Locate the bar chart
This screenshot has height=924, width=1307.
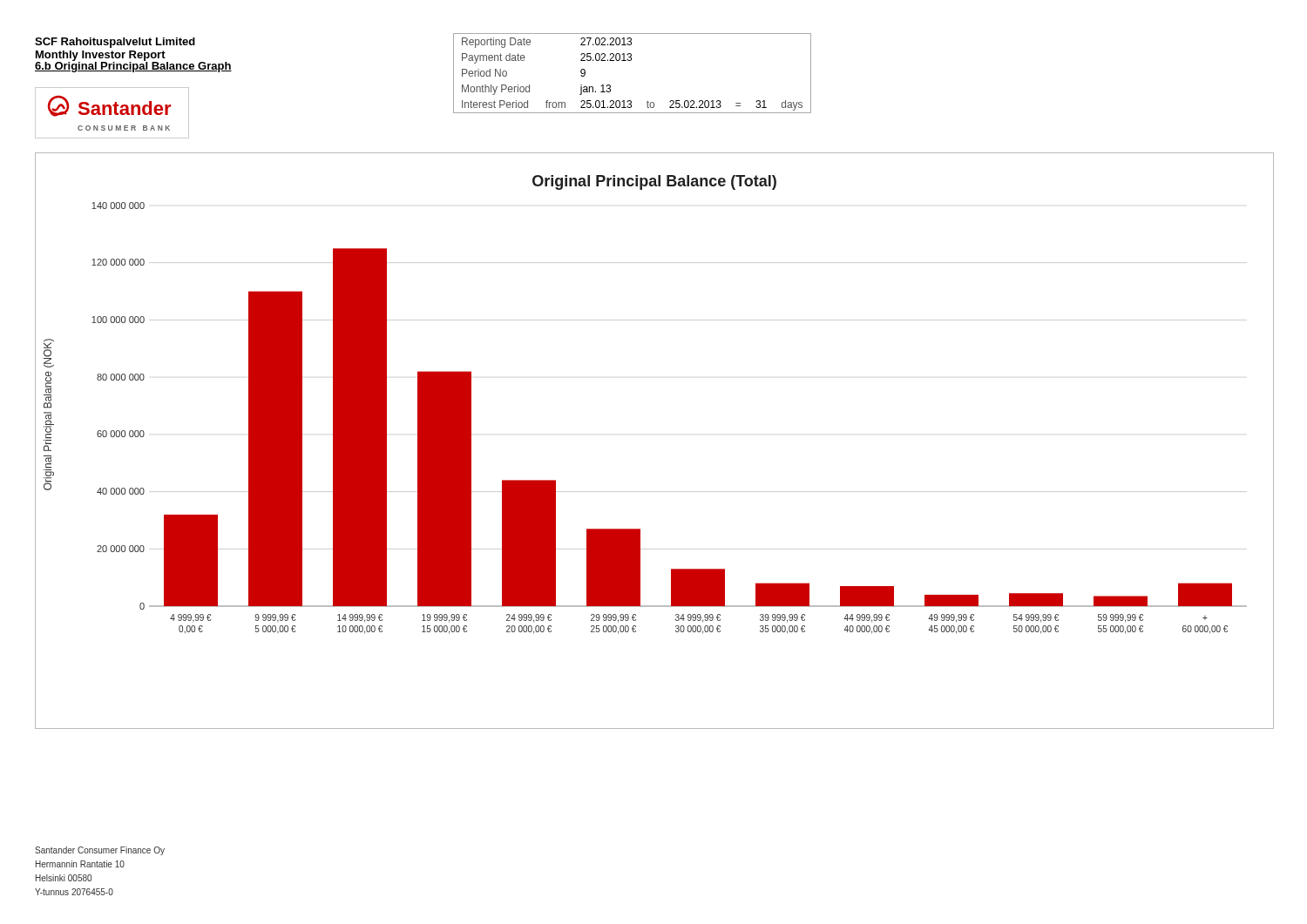[654, 441]
